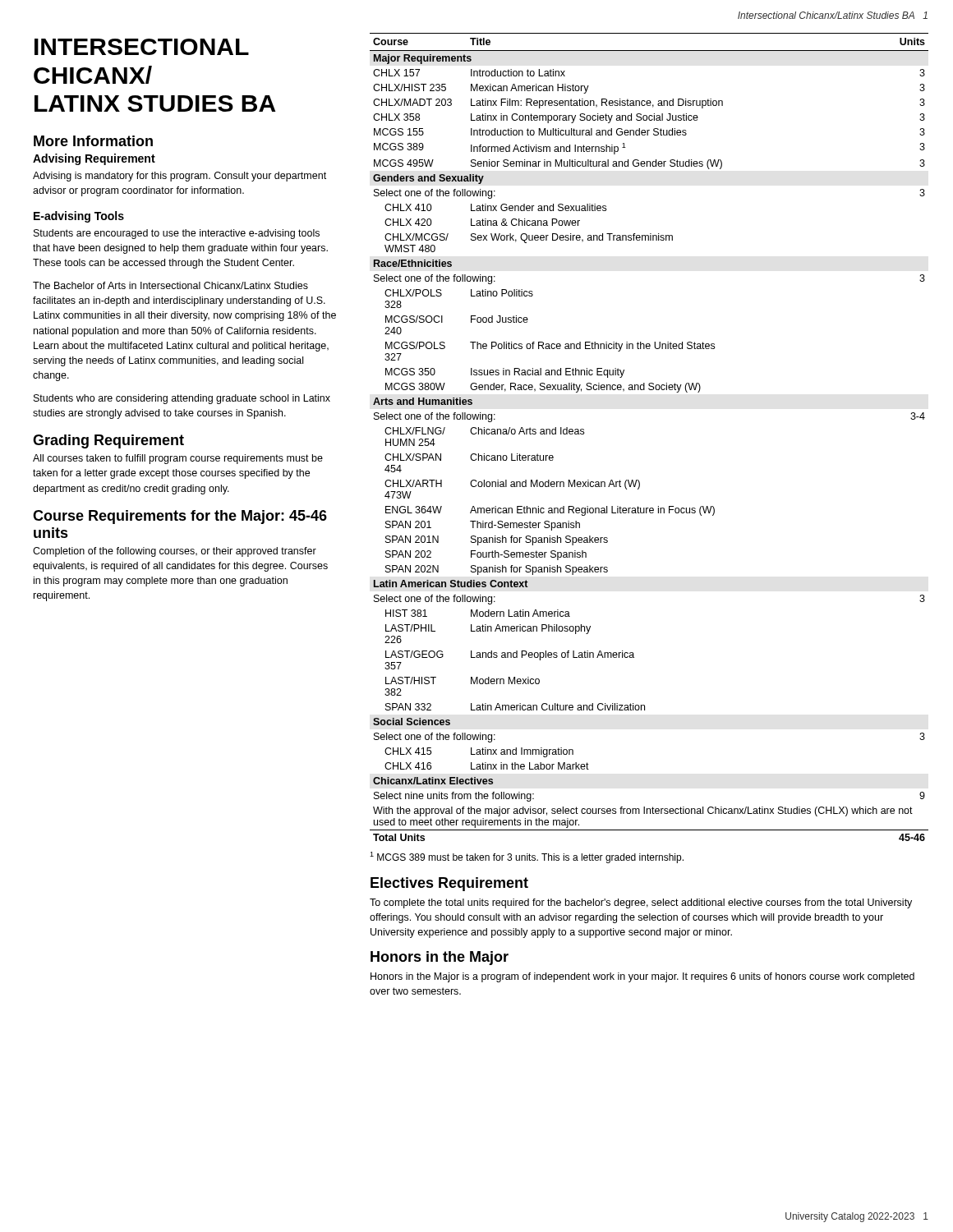This screenshot has height=1232, width=953.
Task: Locate the section header that reads "Course Requirements for"
Action: tap(185, 525)
